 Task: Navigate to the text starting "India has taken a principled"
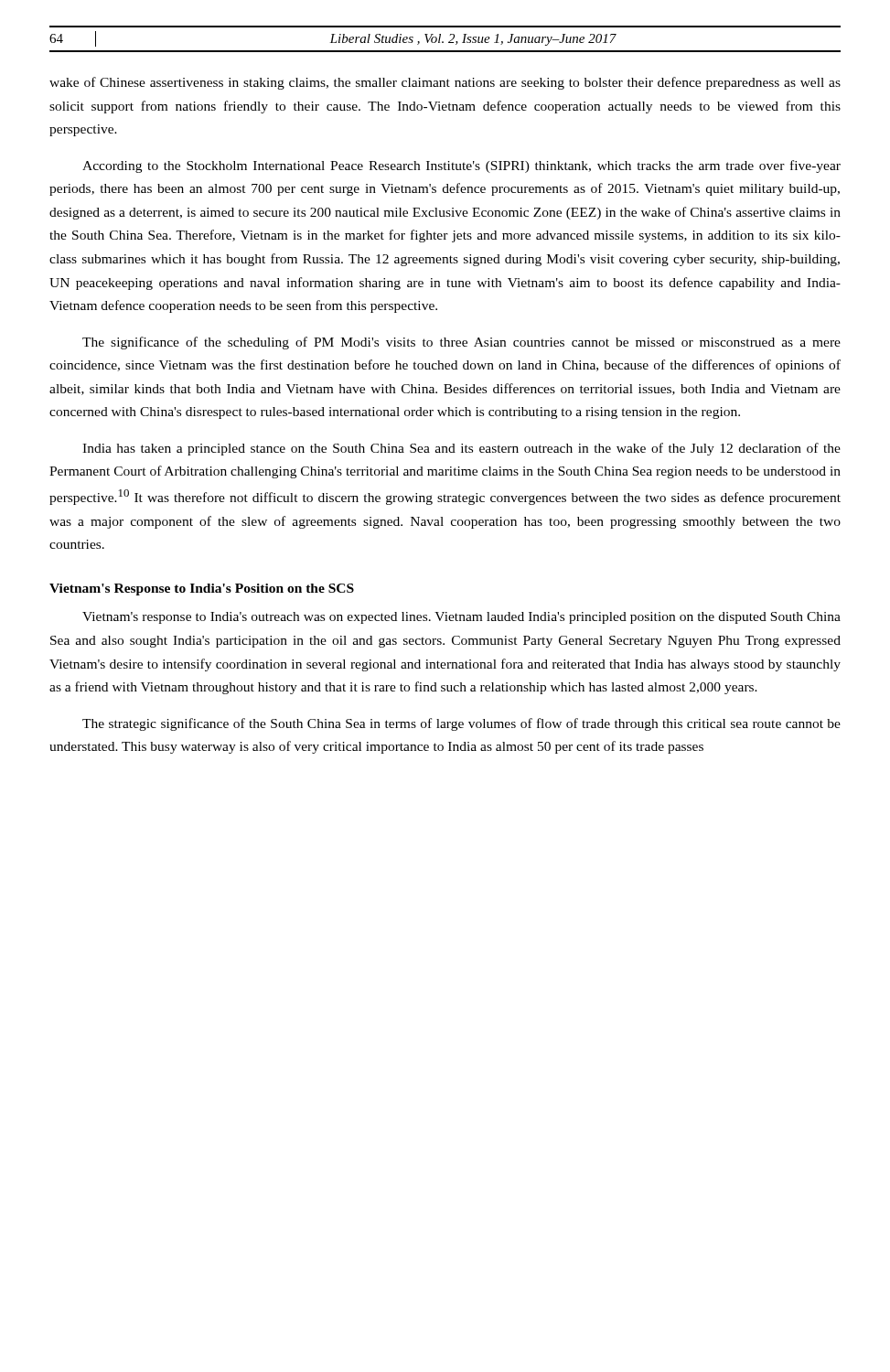tap(445, 496)
